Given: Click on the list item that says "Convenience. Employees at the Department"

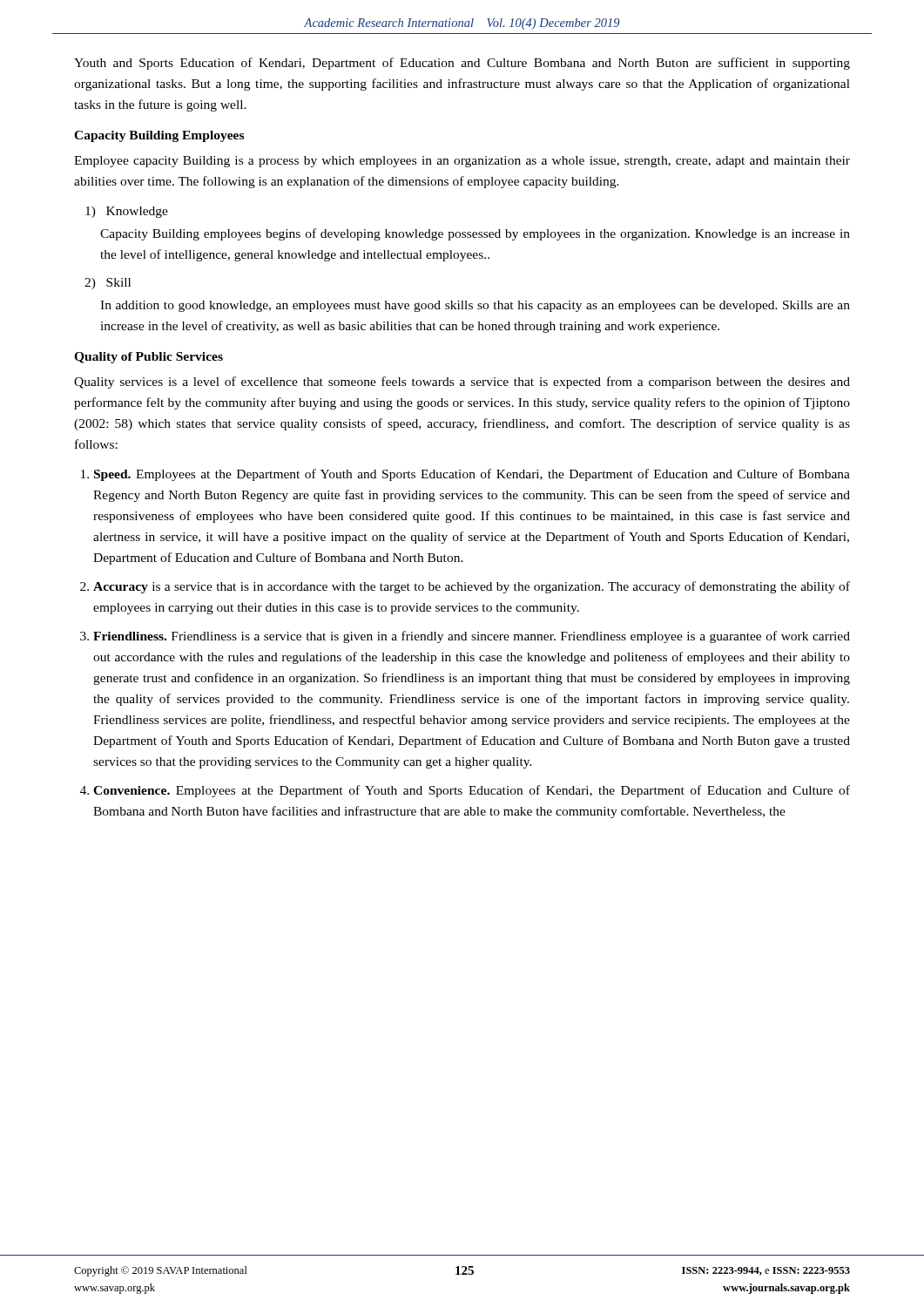Looking at the screenshot, I should (x=472, y=801).
